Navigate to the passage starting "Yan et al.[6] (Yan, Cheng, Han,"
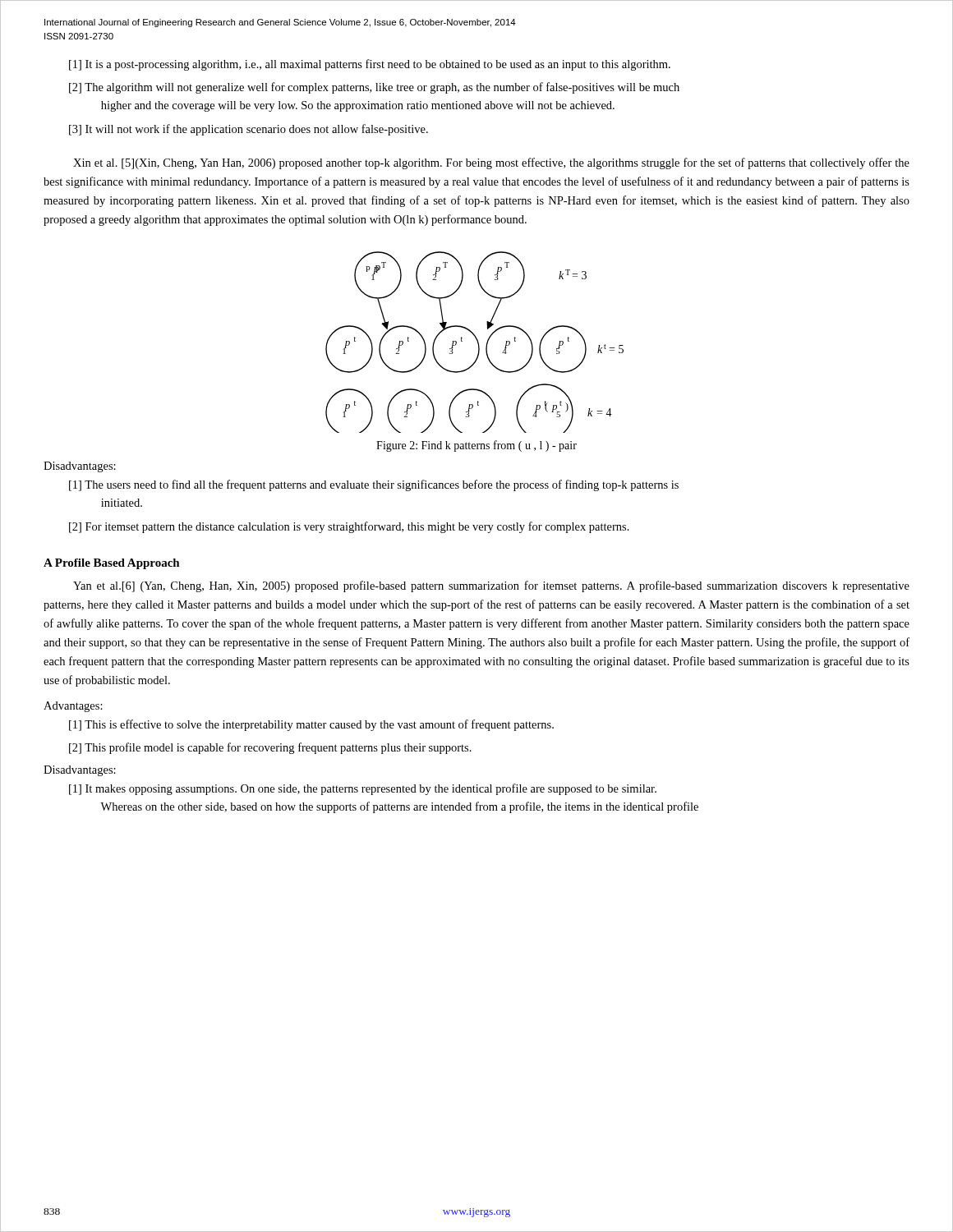The width and height of the screenshot is (953, 1232). [x=476, y=633]
